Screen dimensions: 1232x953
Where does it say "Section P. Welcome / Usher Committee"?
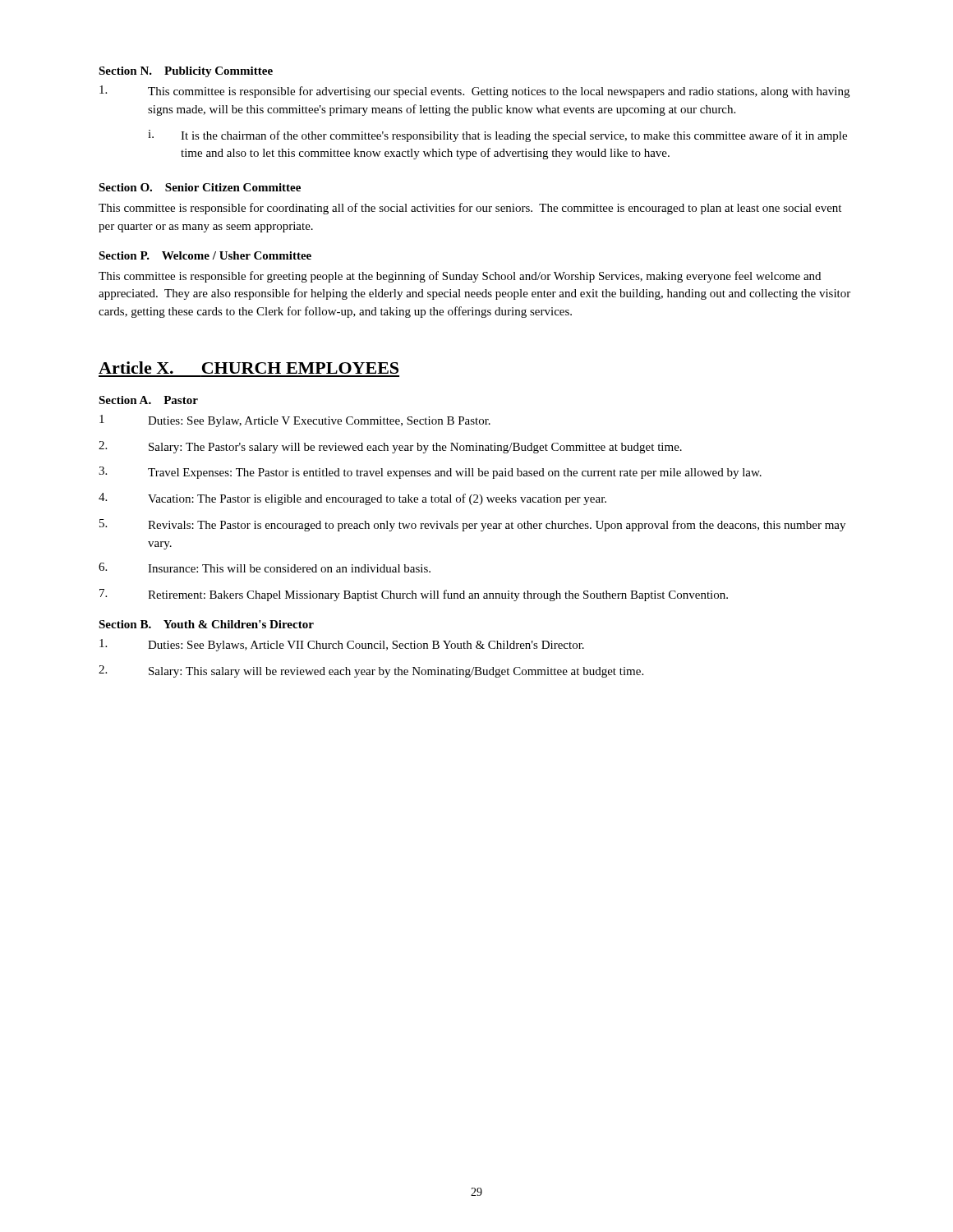pyautogui.click(x=205, y=255)
